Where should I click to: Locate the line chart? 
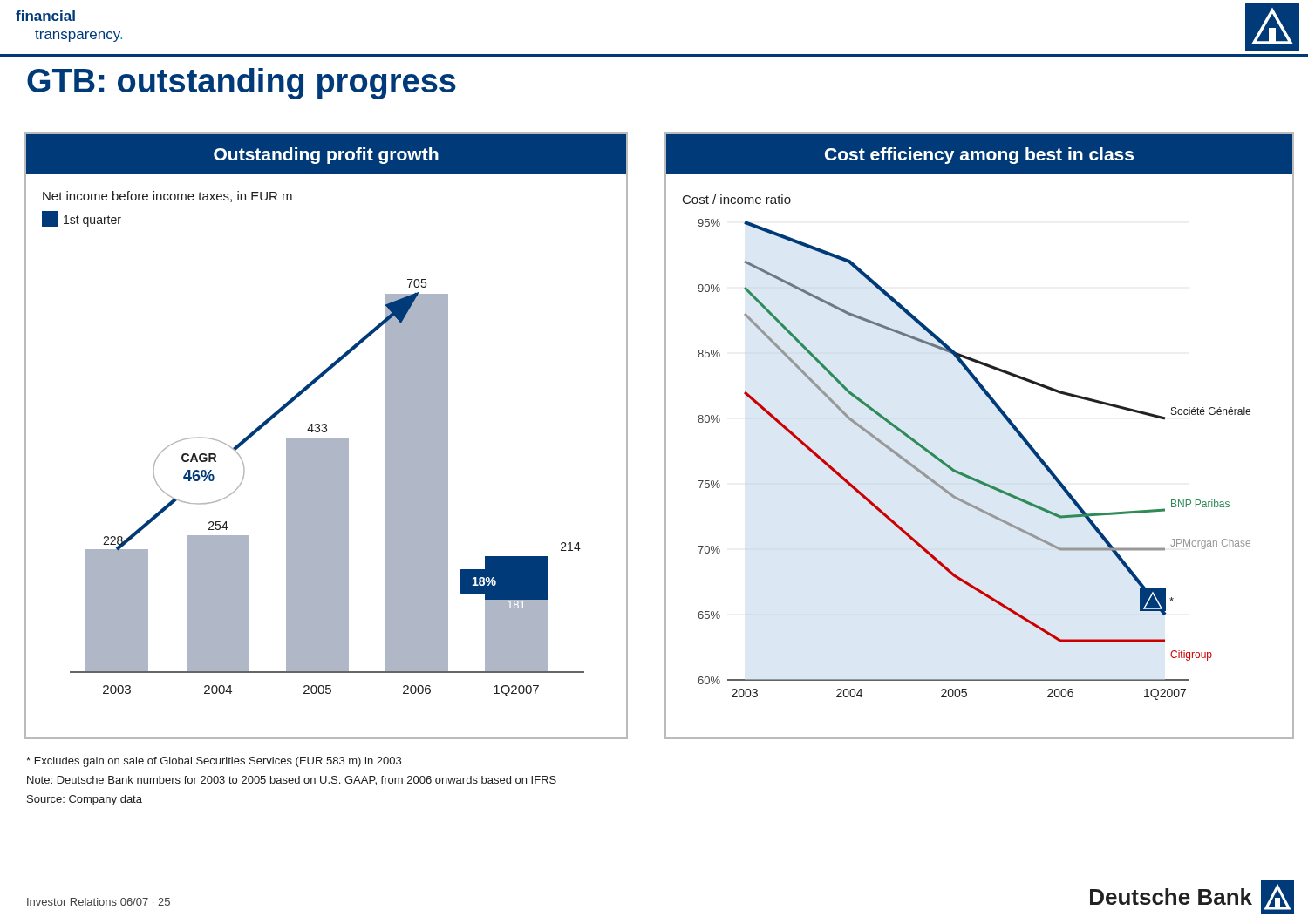[x=979, y=436]
